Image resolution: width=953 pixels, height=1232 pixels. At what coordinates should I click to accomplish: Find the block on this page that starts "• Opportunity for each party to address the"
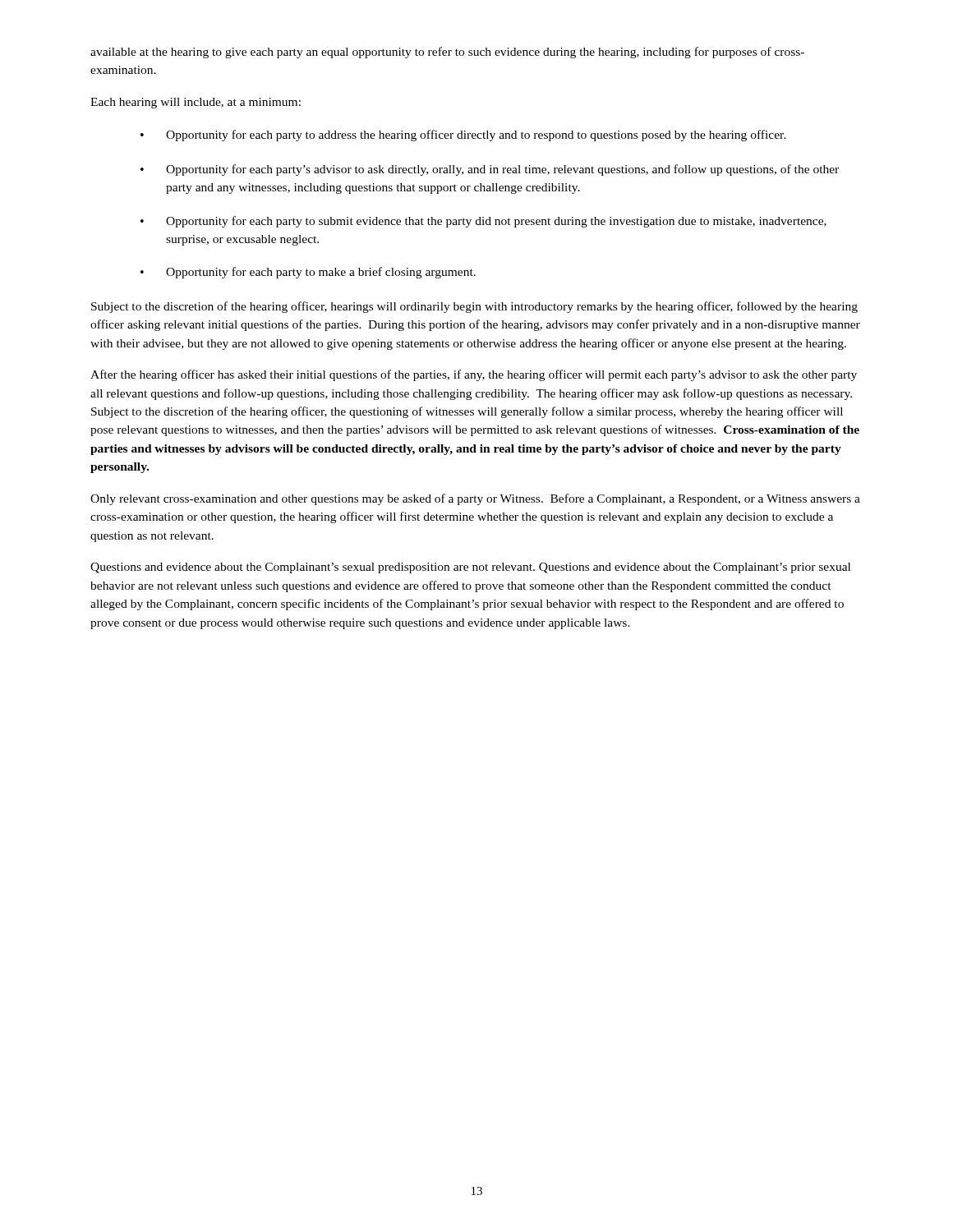tap(501, 136)
